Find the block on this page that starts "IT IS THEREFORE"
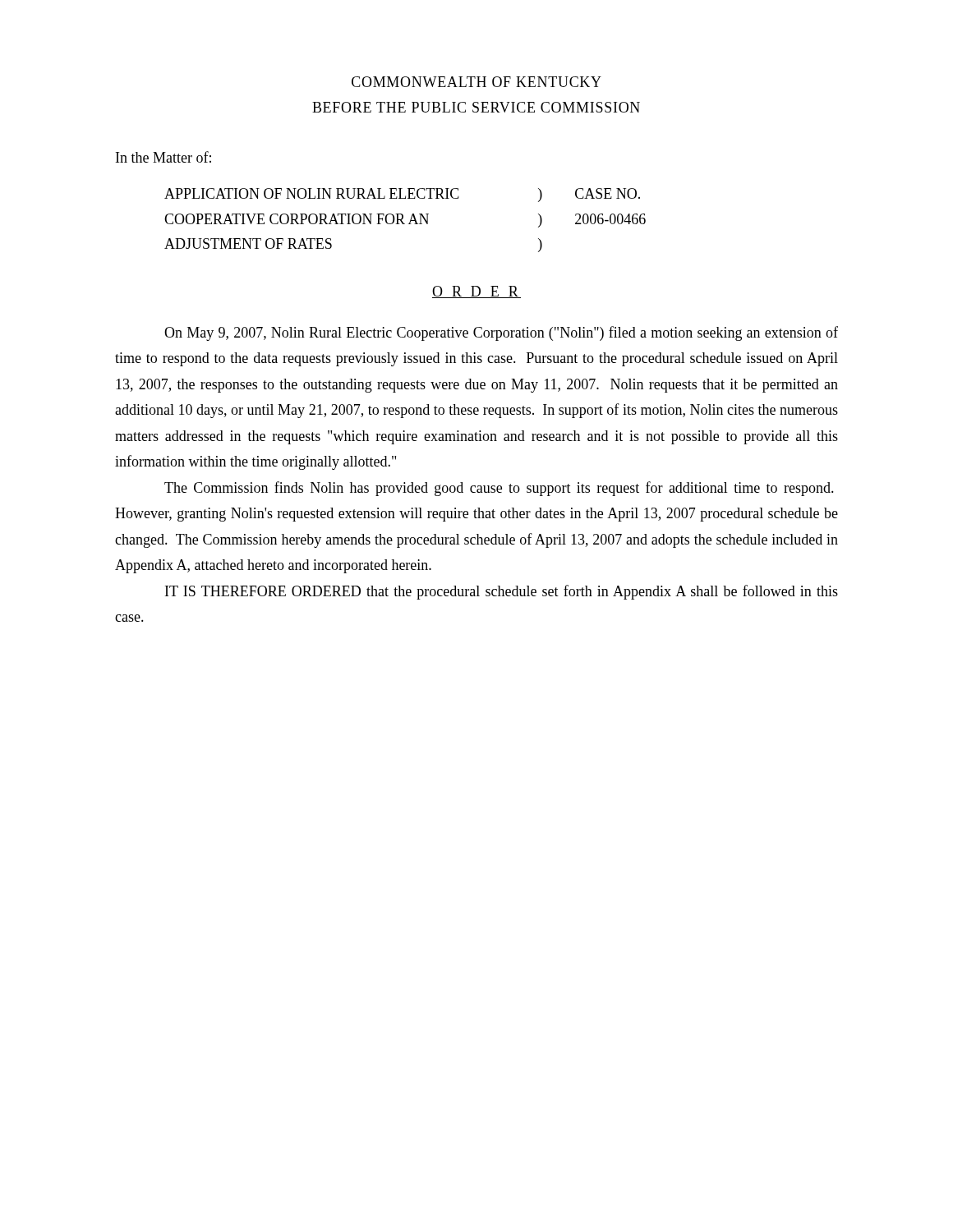This screenshot has height=1232, width=953. (x=476, y=605)
